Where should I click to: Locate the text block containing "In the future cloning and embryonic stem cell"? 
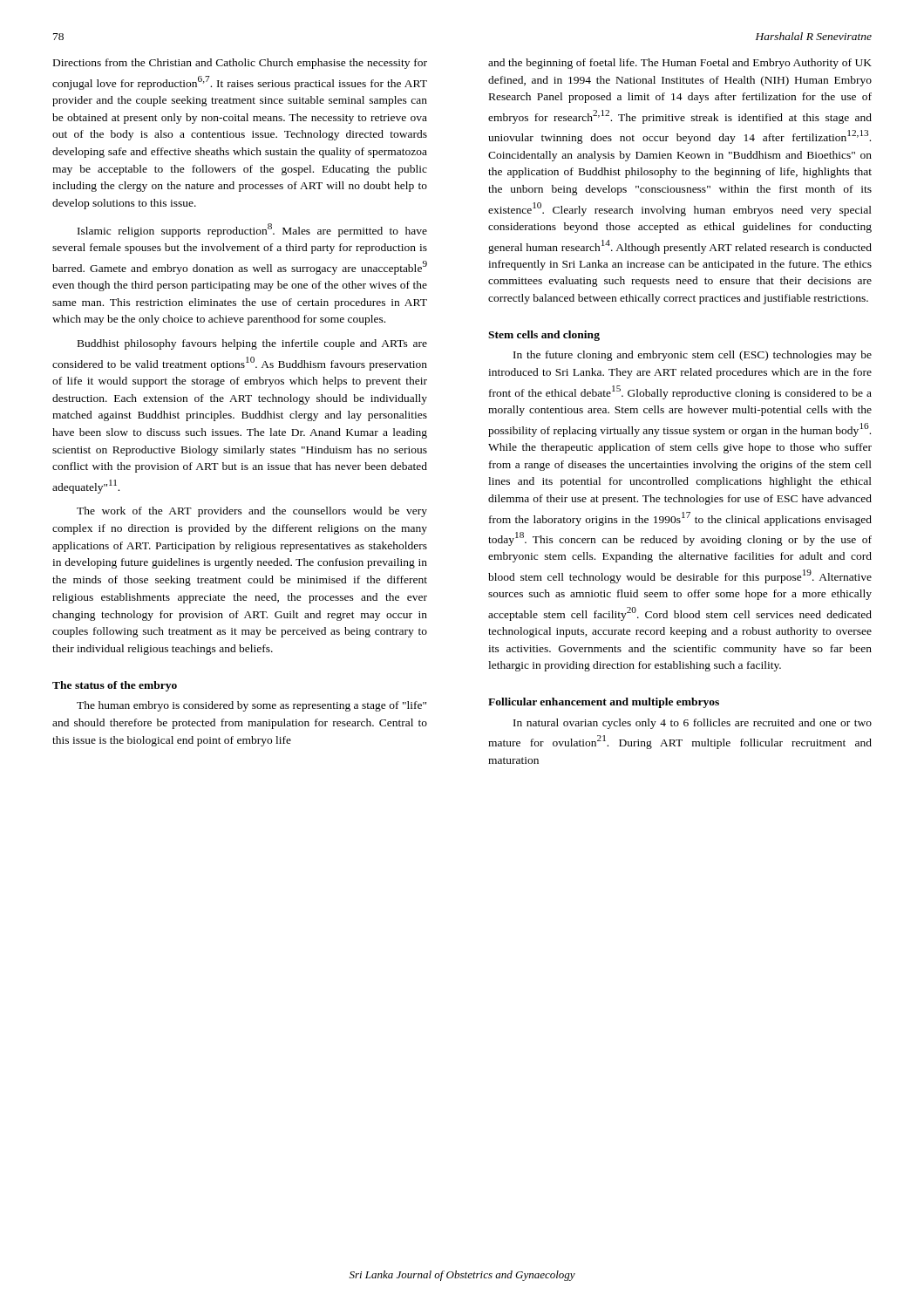(x=680, y=510)
